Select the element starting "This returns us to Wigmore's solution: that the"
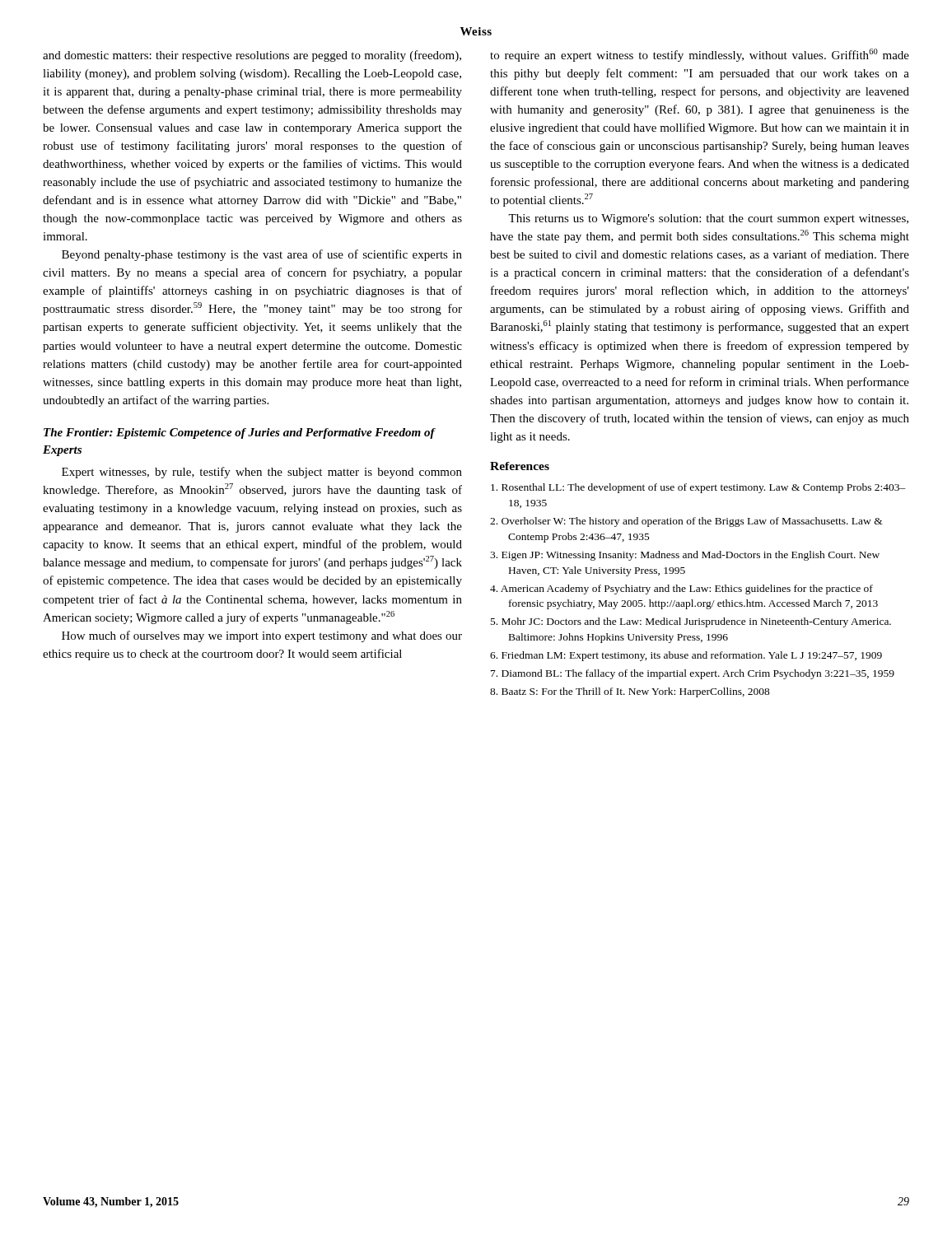Screen dimensions: 1235x952 (700, 327)
